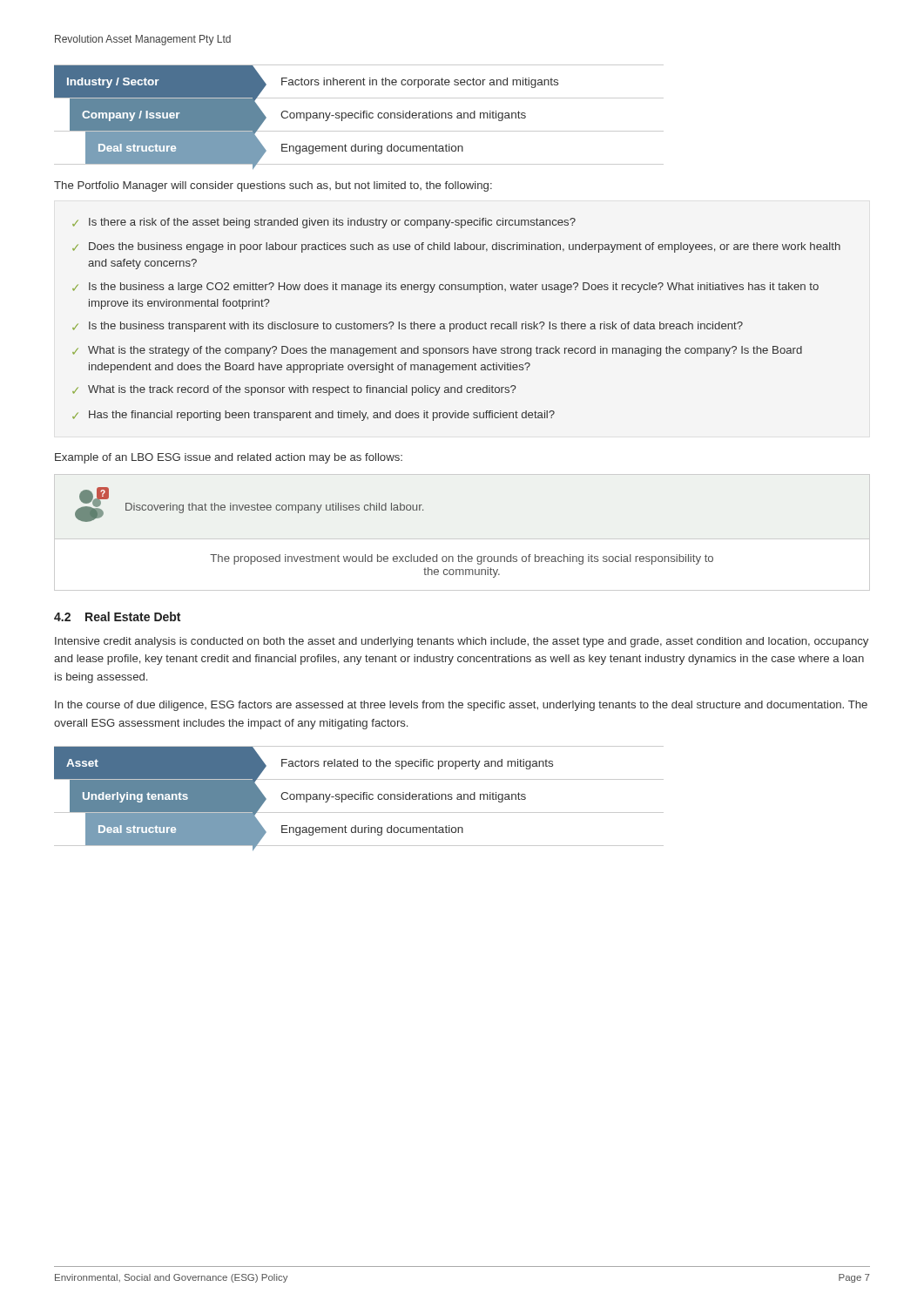Find the text starting "✓ What is the track"
Image resolution: width=924 pixels, height=1307 pixels.
click(293, 390)
